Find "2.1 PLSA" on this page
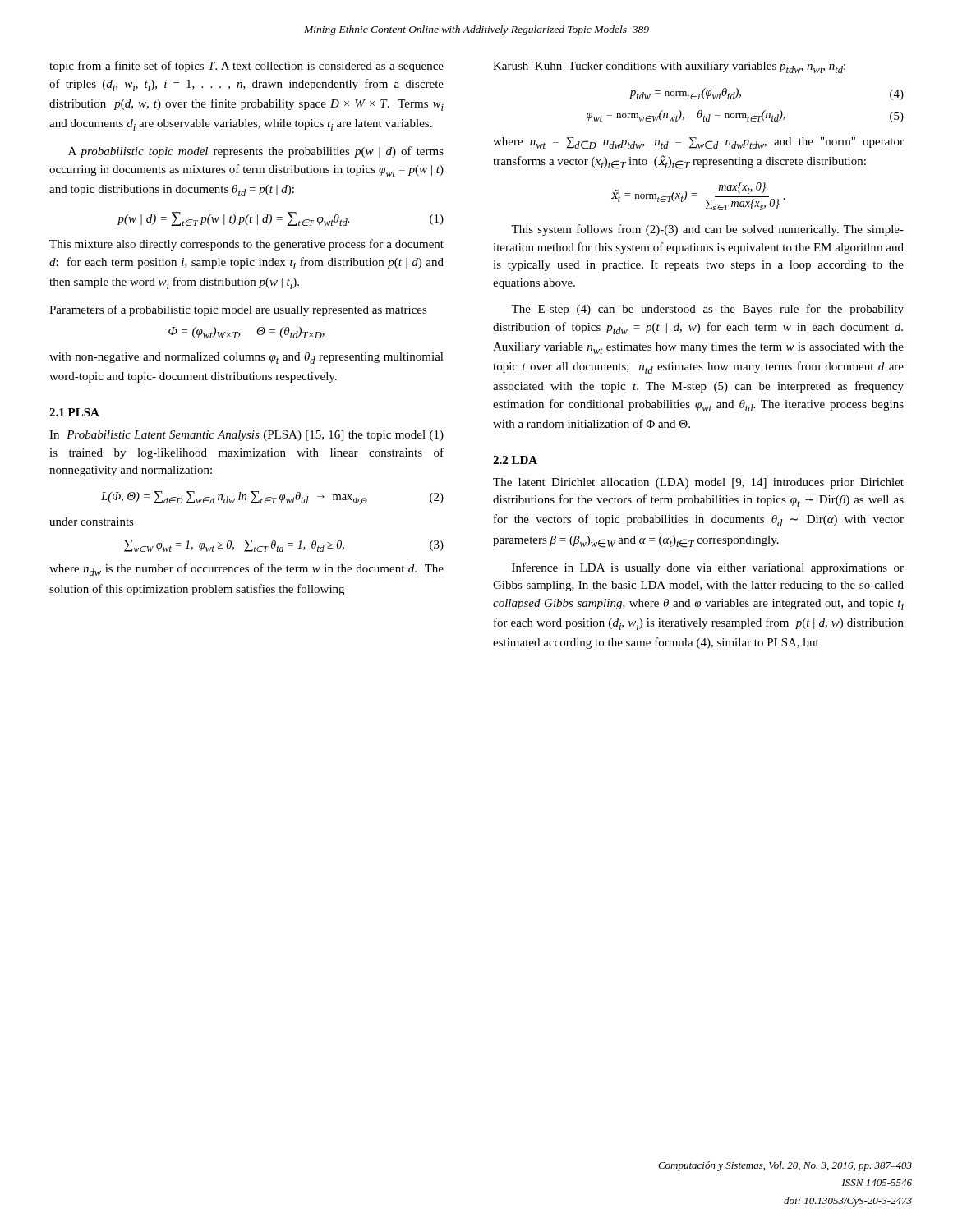This screenshot has width=953, height=1232. click(x=74, y=412)
